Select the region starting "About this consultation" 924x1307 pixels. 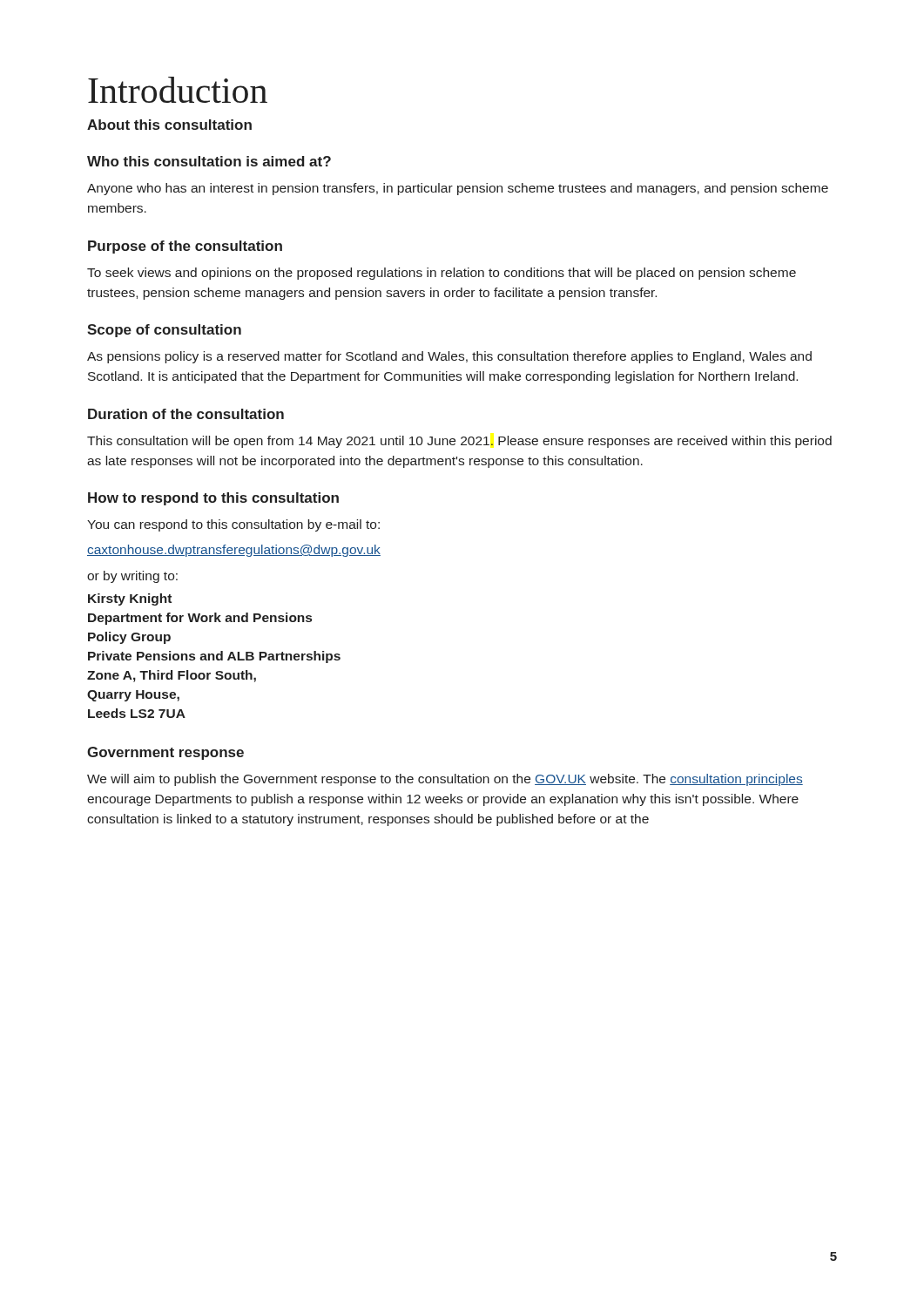pyautogui.click(x=170, y=125)
